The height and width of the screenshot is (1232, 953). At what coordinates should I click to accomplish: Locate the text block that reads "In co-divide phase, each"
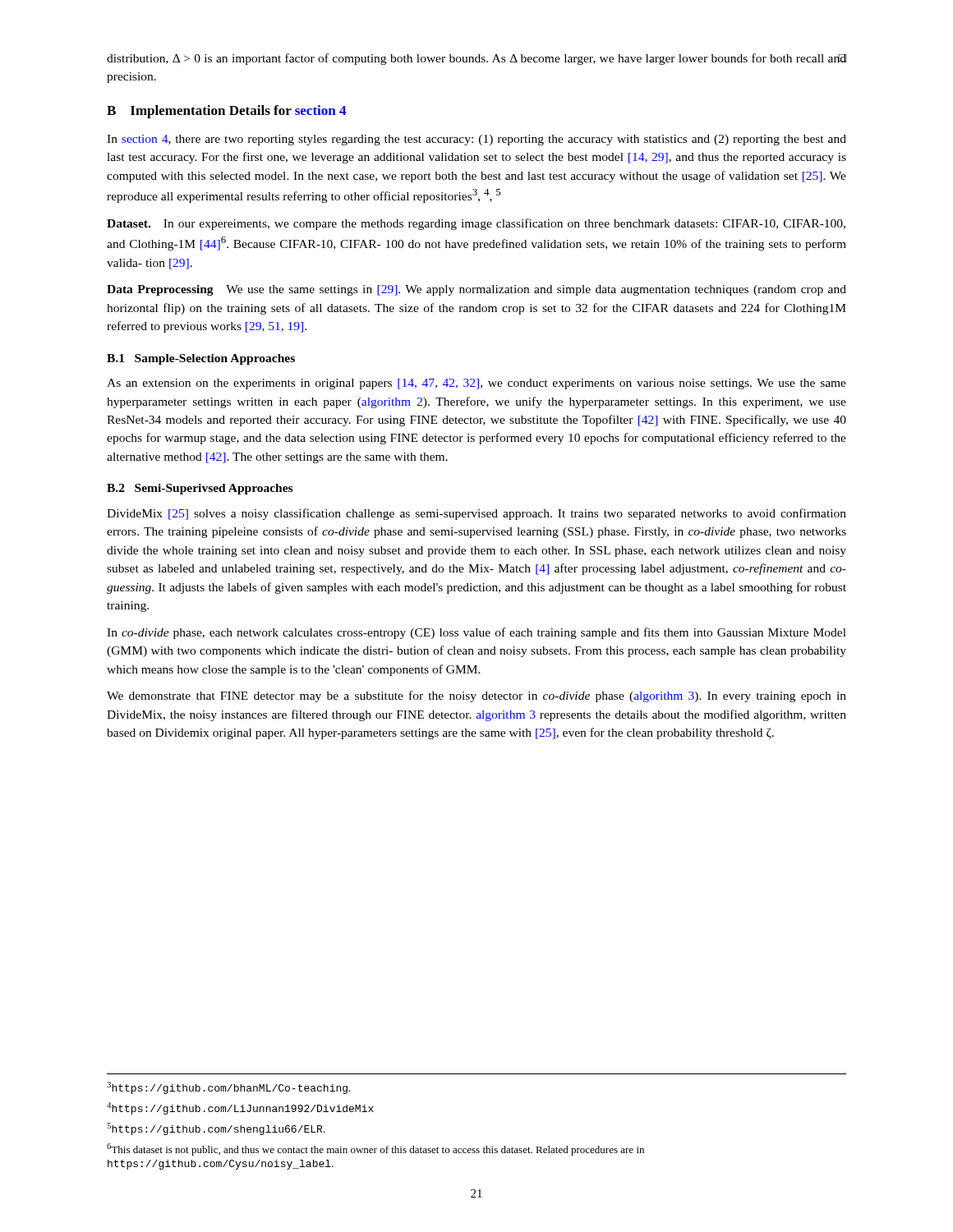(476, 651)
